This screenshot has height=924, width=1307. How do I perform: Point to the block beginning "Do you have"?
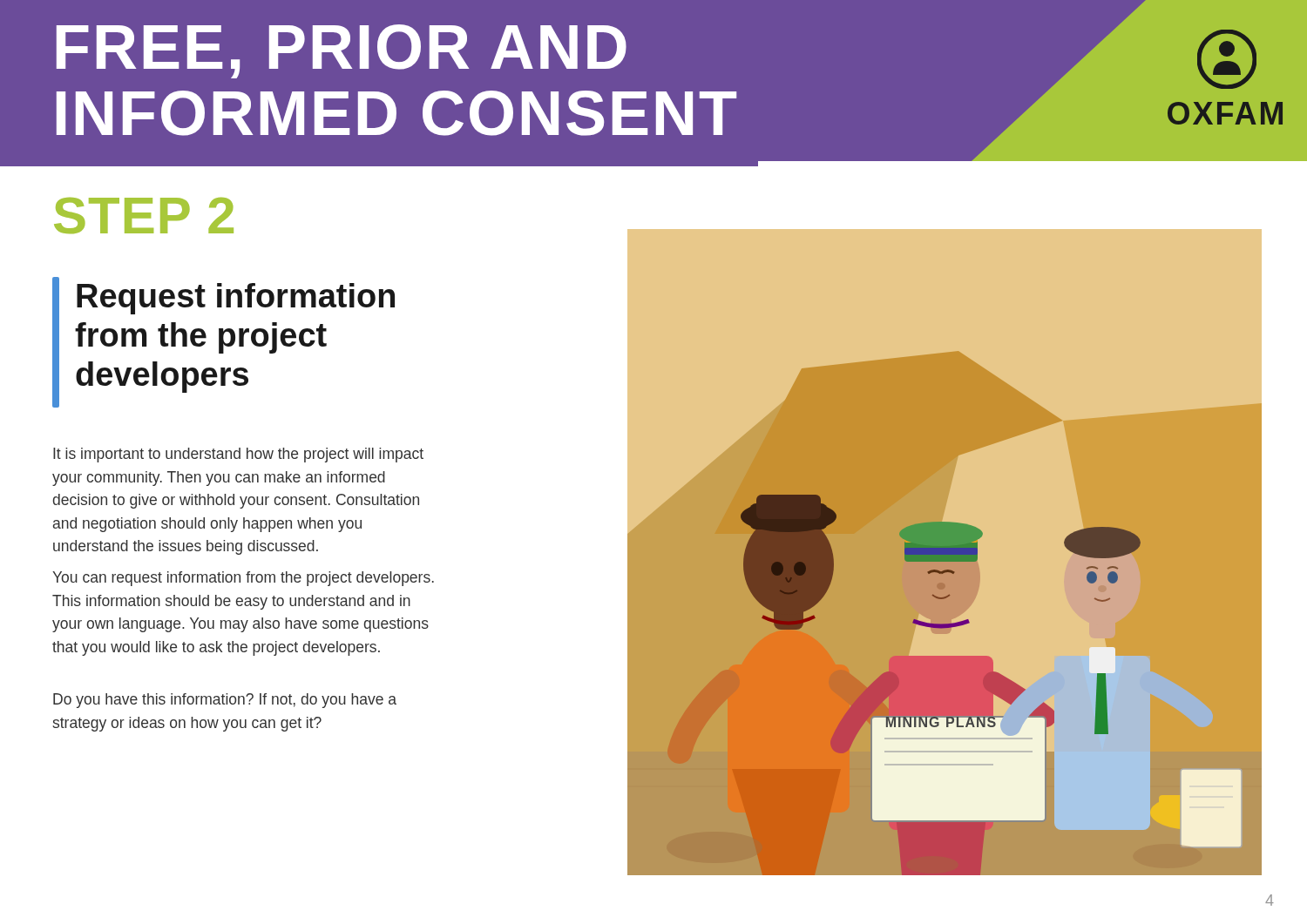(224, 711)
